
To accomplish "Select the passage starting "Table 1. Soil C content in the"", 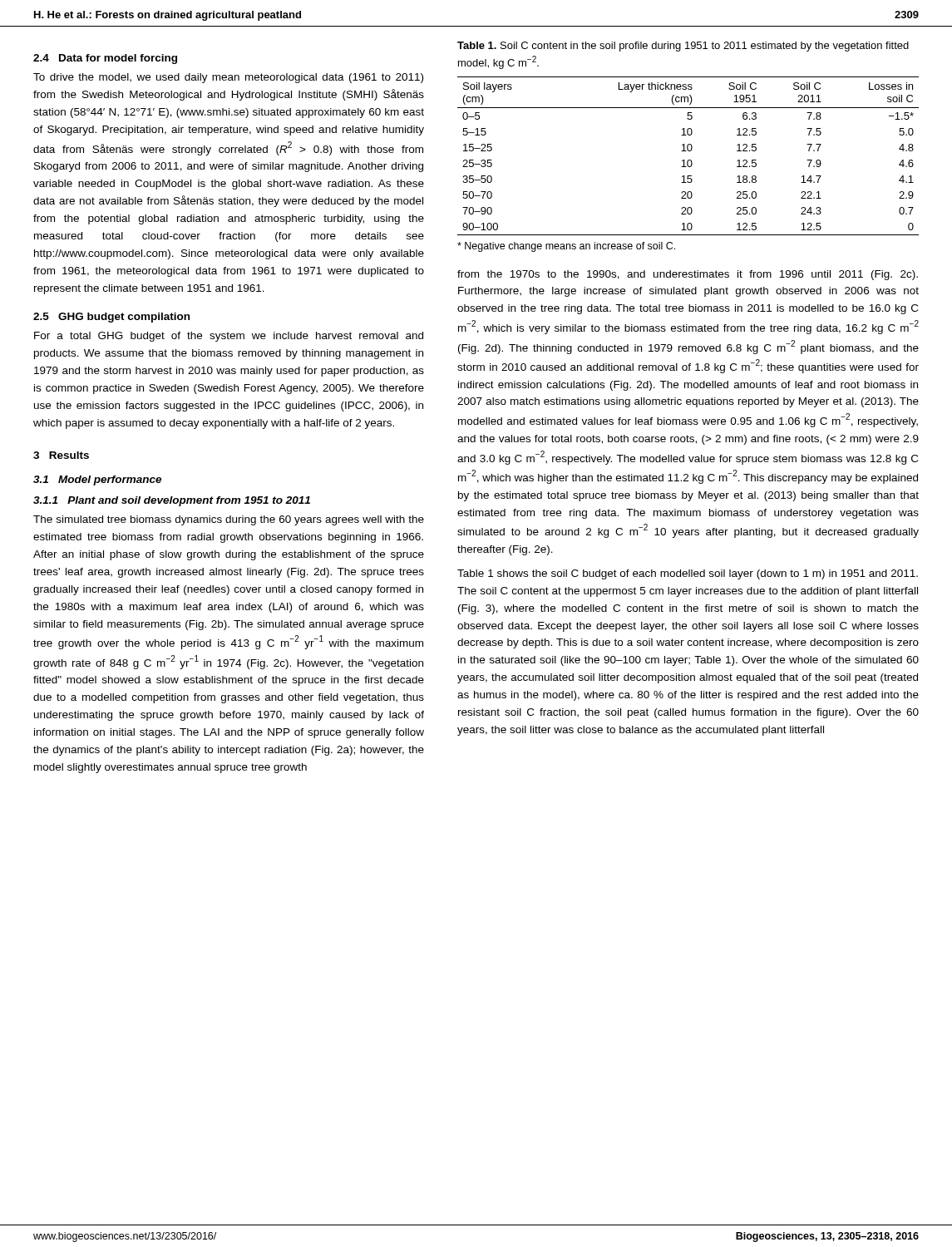I will (683, 54).
